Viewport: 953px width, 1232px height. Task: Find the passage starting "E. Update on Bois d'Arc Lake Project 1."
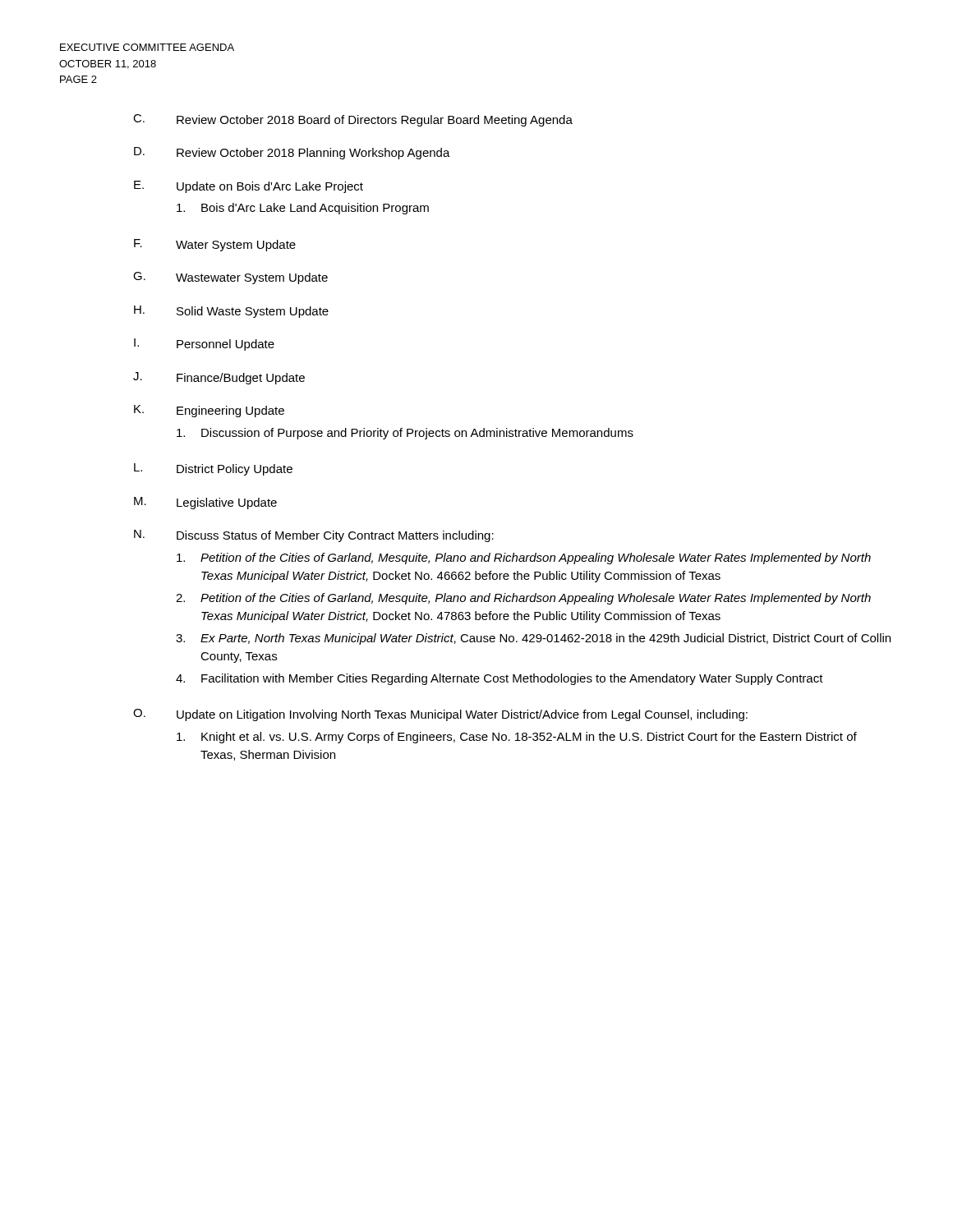249,187
